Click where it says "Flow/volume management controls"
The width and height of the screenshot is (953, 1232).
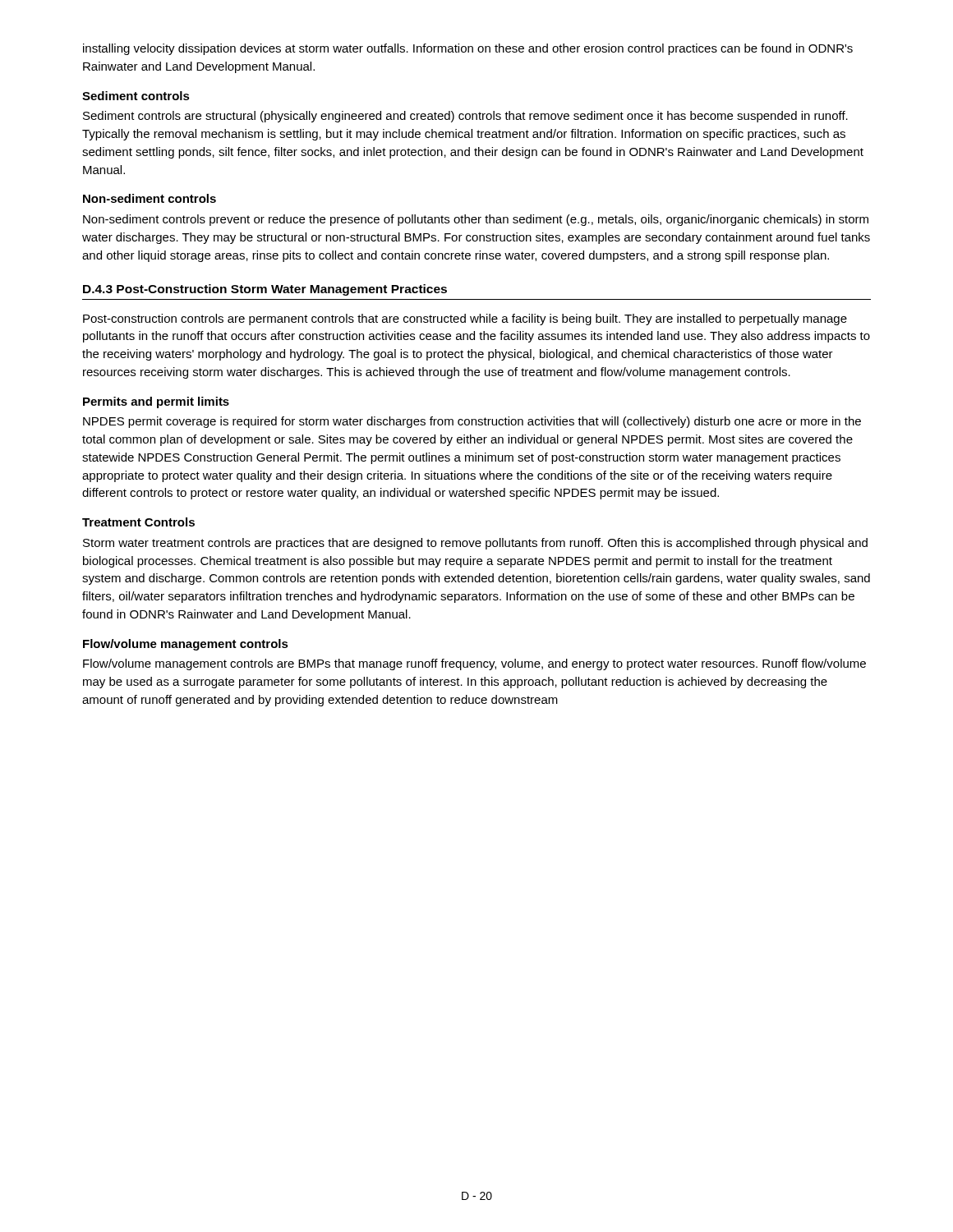[x=185, y=643]
